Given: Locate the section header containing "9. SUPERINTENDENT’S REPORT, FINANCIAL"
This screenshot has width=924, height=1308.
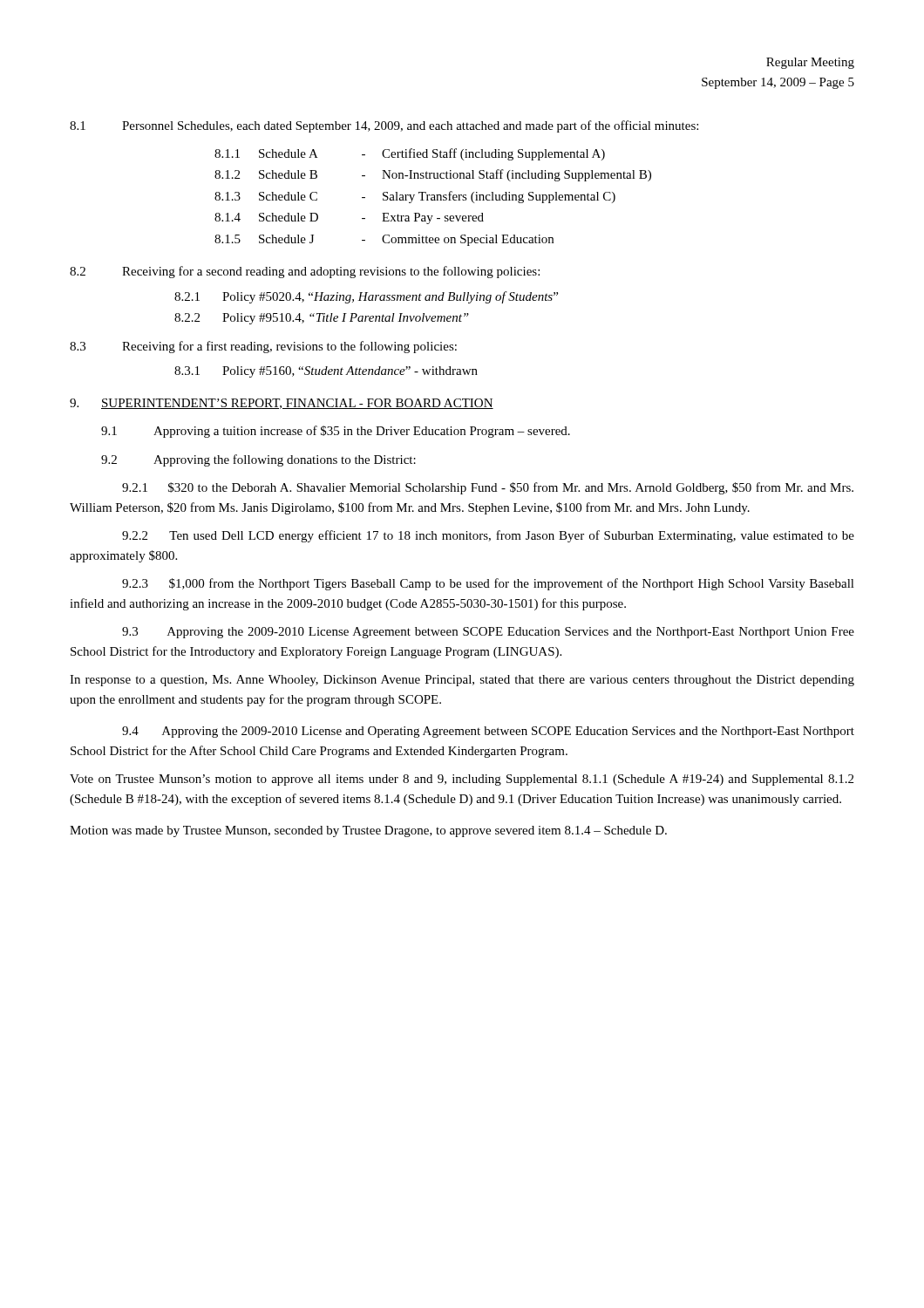Looking at the screenshot, I should coord(281,403).
